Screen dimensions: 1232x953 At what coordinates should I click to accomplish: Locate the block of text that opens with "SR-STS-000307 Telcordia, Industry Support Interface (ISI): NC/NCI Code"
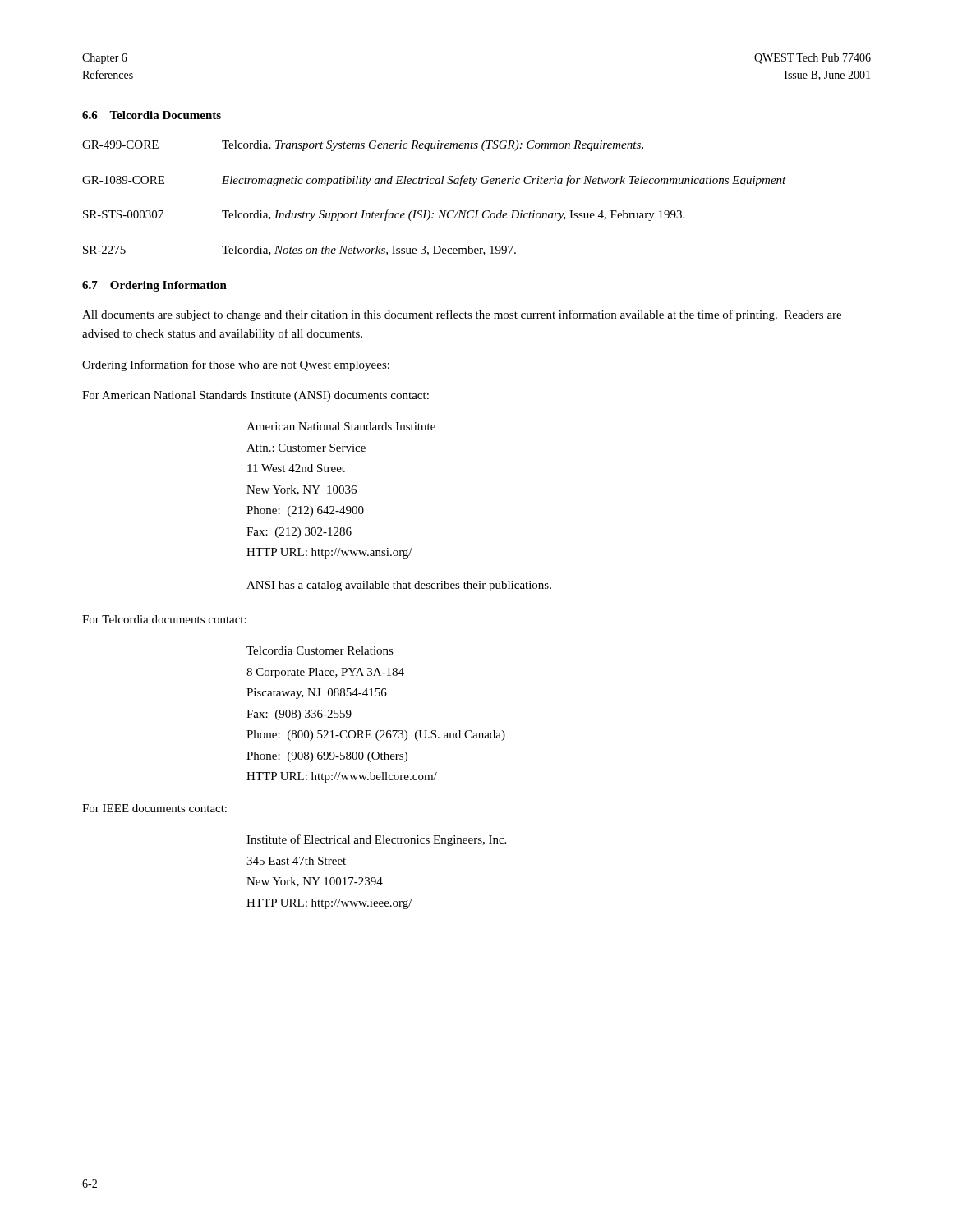coord(476,215)
